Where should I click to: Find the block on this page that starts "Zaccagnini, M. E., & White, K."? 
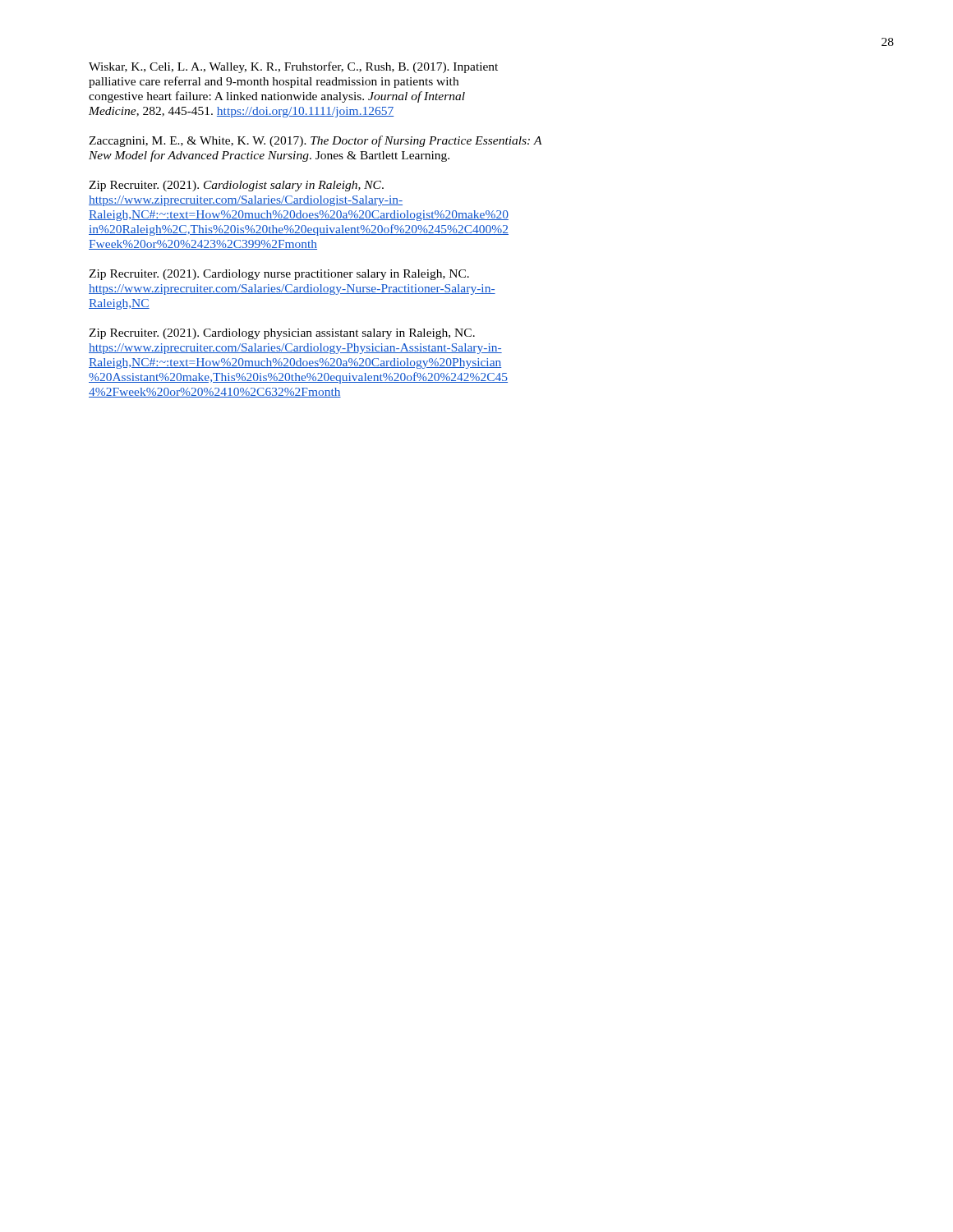click(491, 148)
